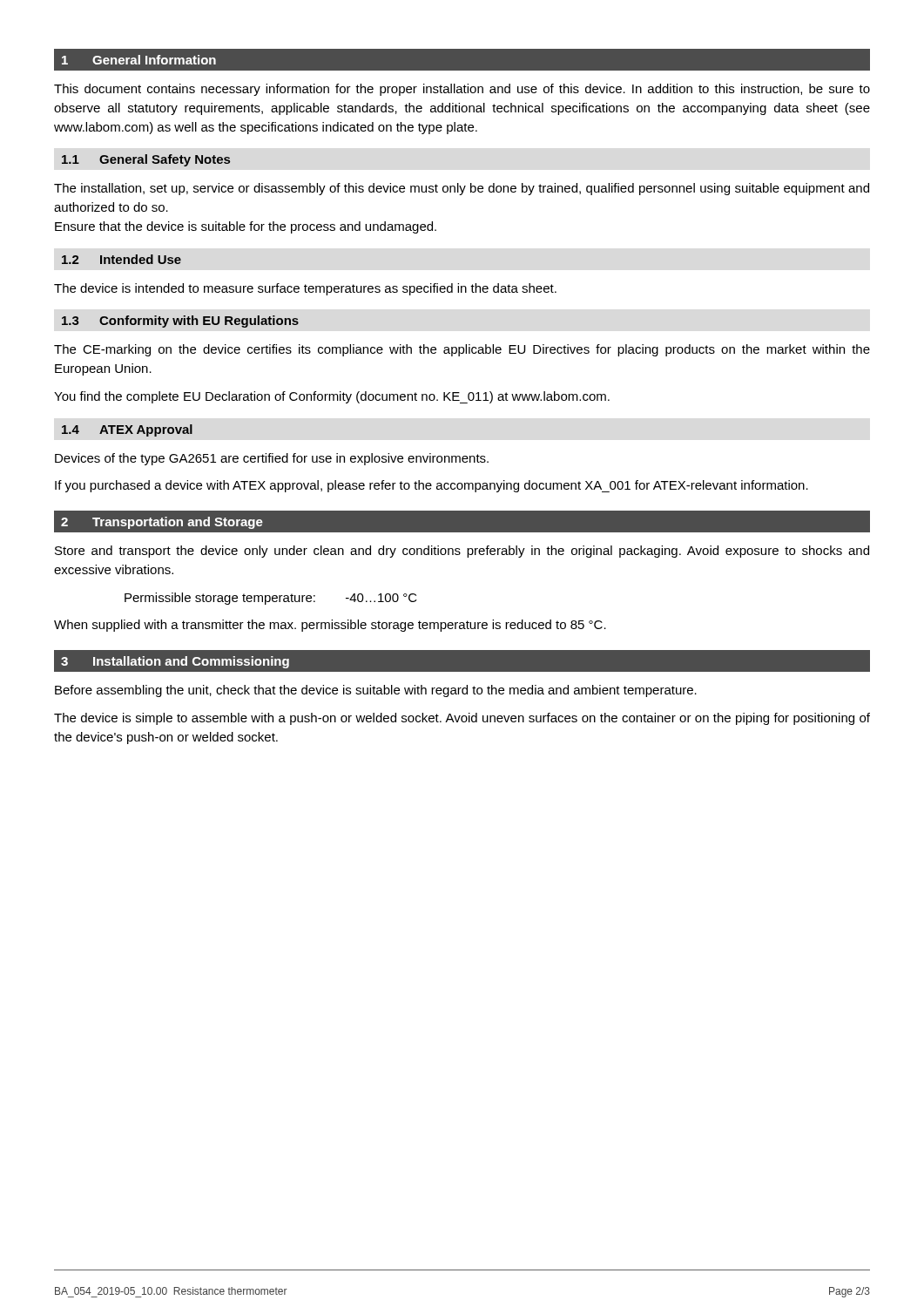The height and width of the screenshot is (1307, 924).
Task: Point to the text starting "You find the"
Action: [x=332, y=396]
